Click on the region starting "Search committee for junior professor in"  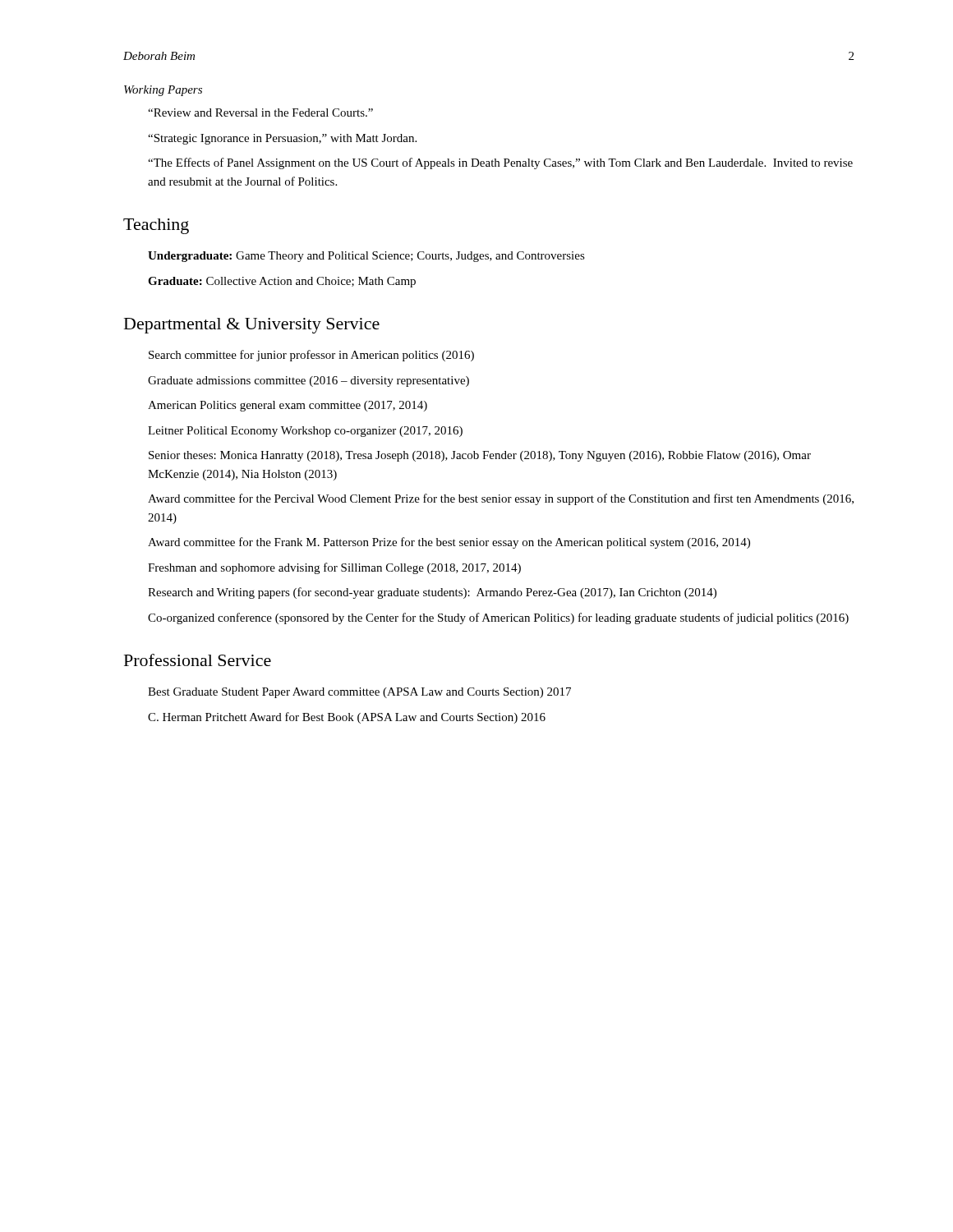(311, 355)
